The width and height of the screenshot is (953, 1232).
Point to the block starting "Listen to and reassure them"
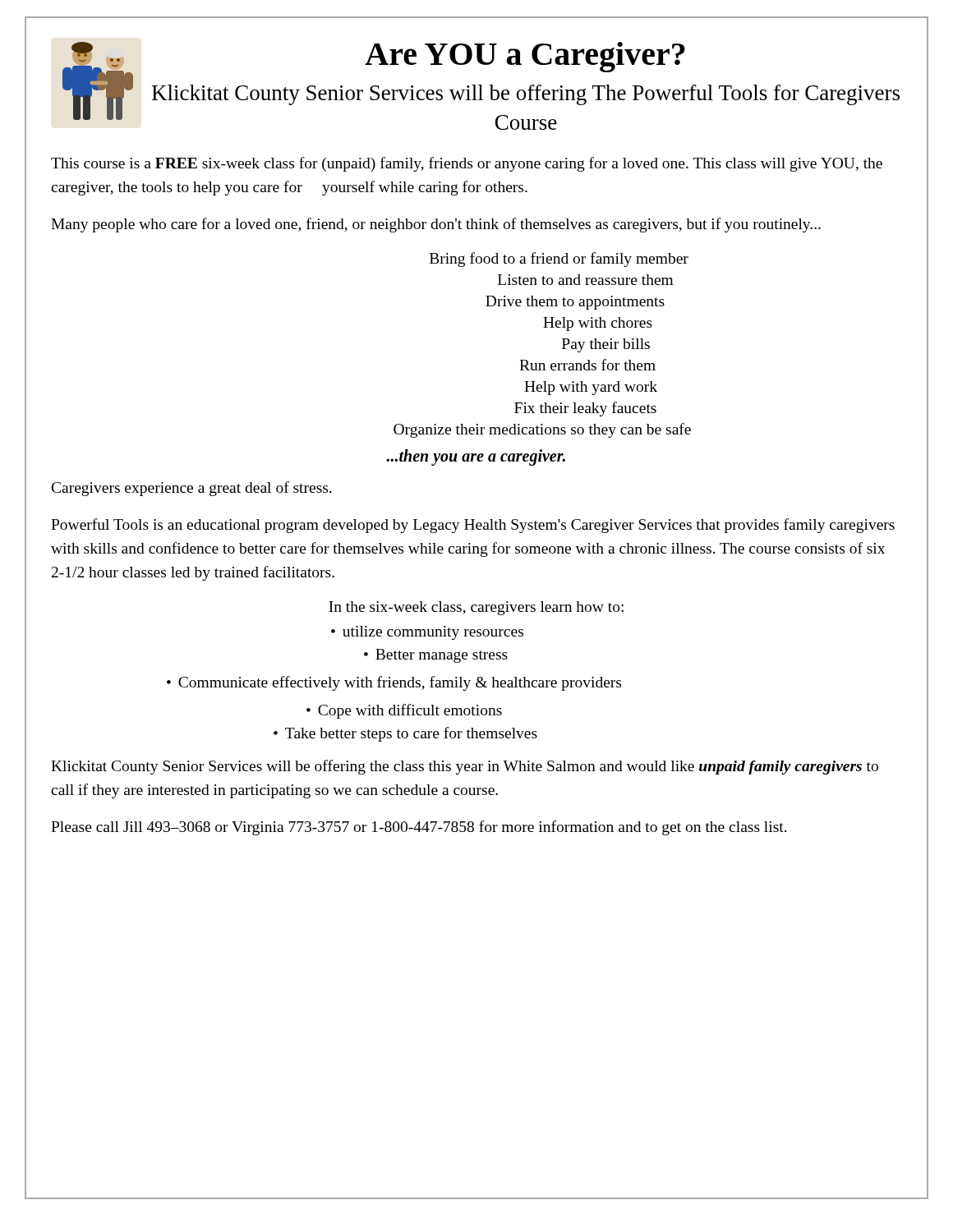(585, 279)
